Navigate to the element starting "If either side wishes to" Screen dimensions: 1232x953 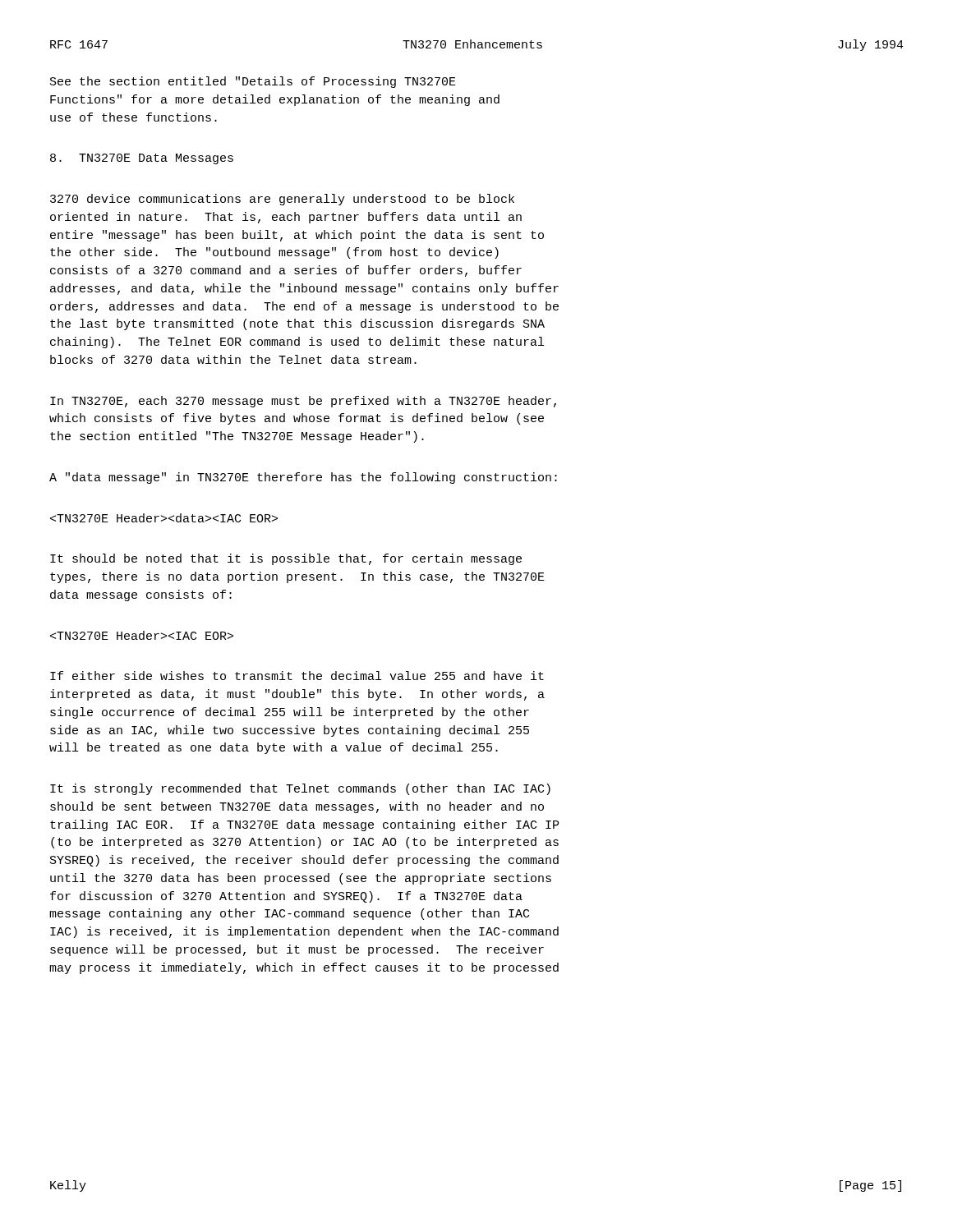(x=297, y=713)
